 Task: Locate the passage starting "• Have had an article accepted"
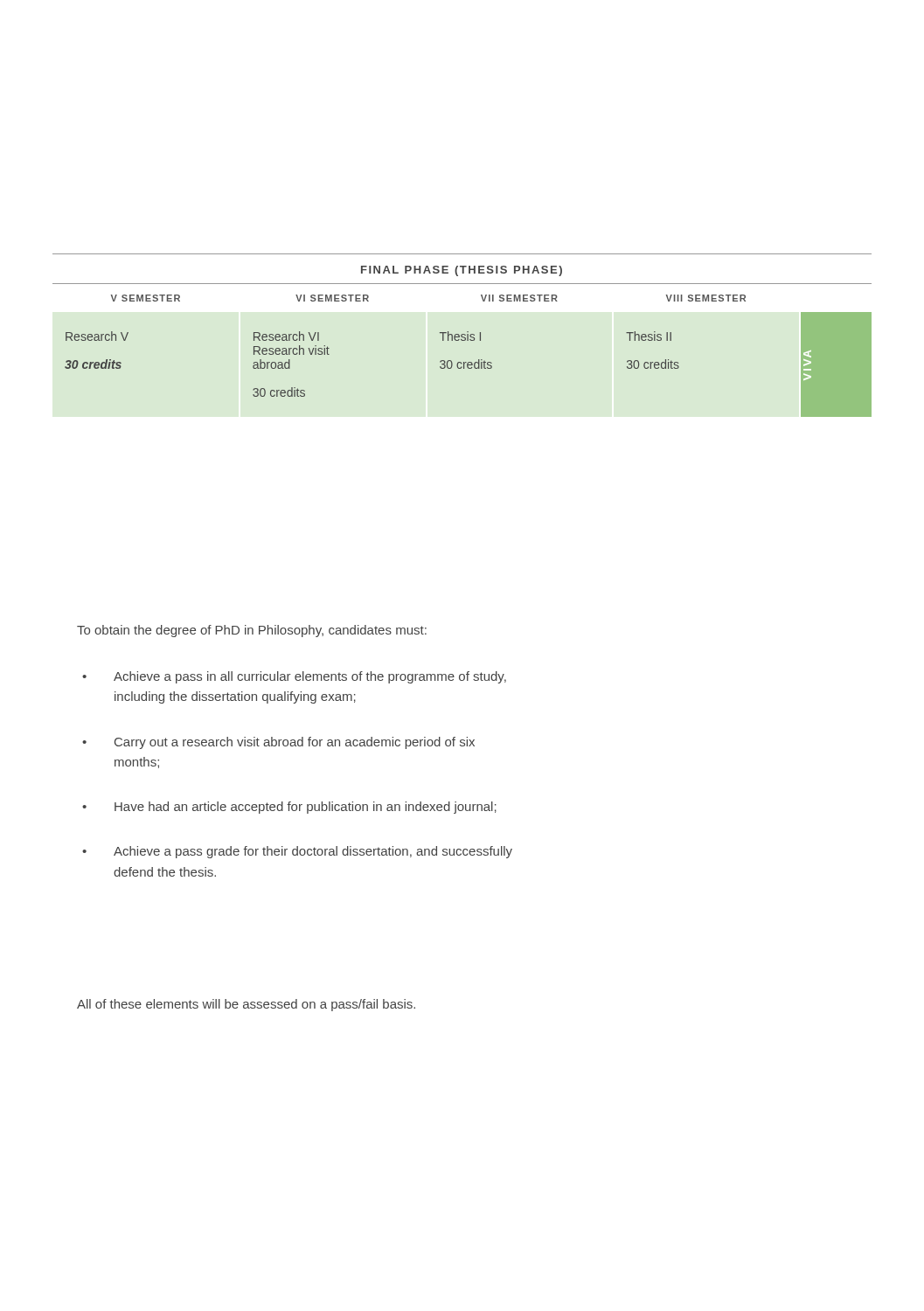tap(462, 806)
